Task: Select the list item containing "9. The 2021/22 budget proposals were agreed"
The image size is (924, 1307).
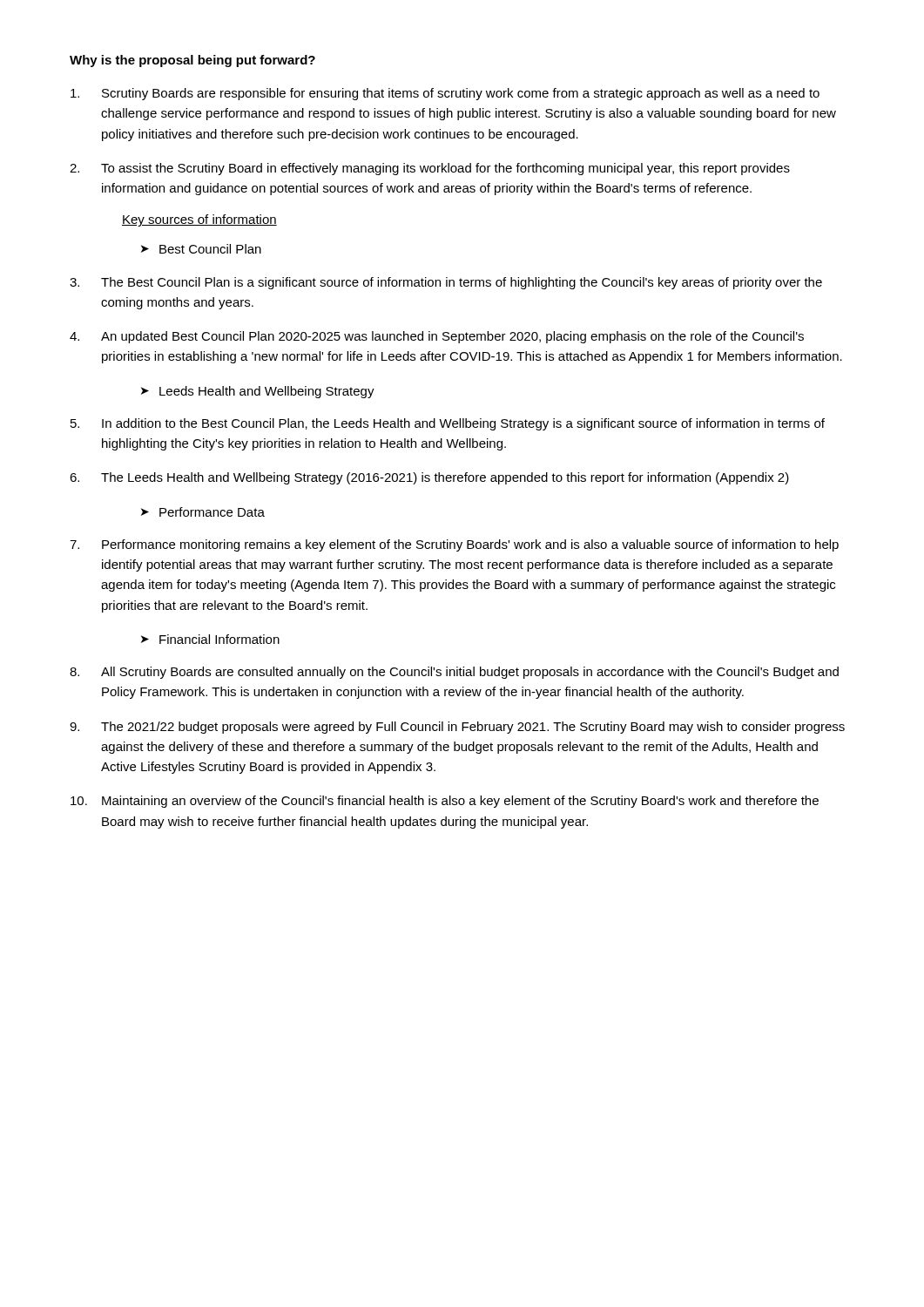Action: tap(462, 746)
